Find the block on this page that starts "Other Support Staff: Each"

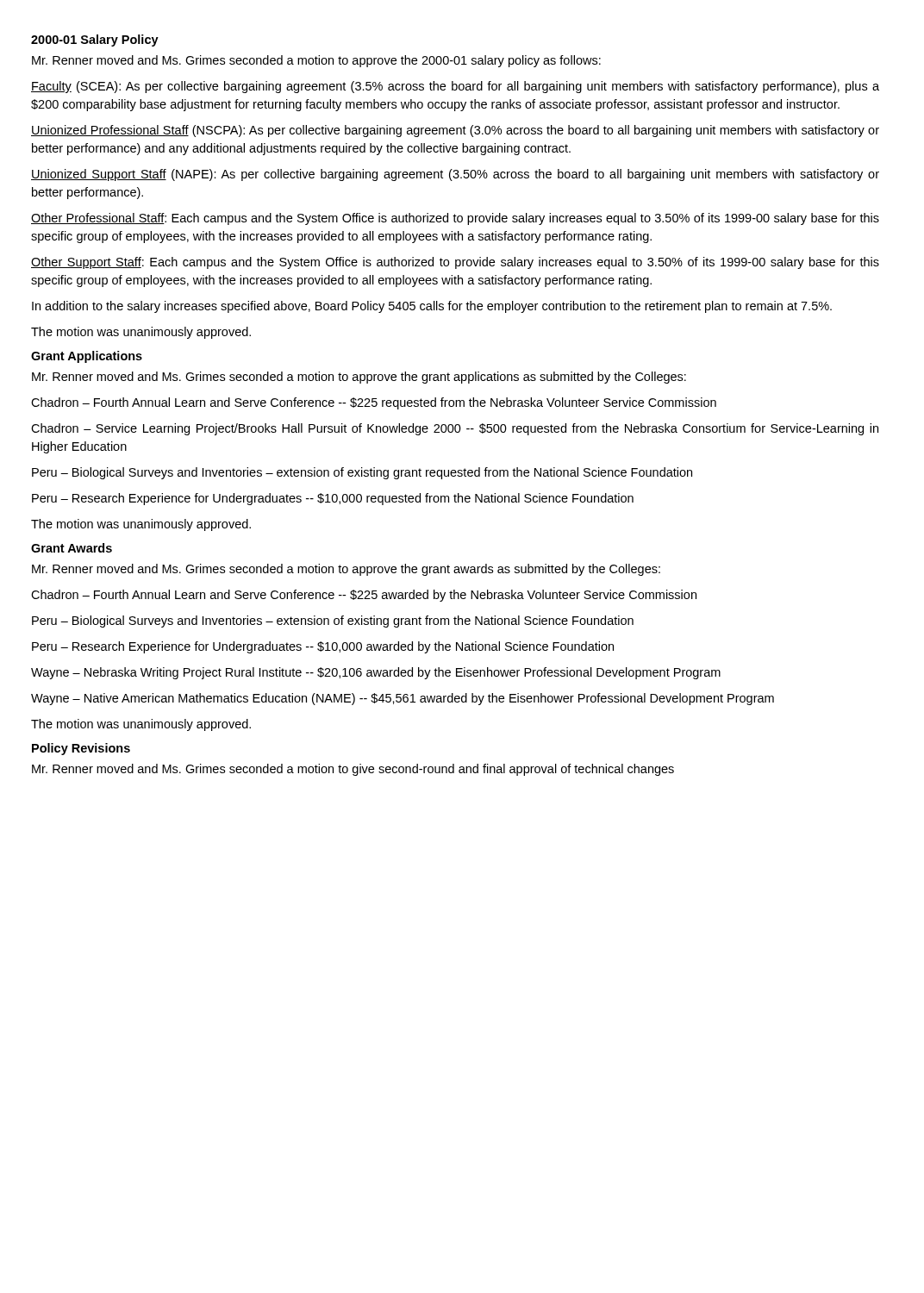point(455,271)
